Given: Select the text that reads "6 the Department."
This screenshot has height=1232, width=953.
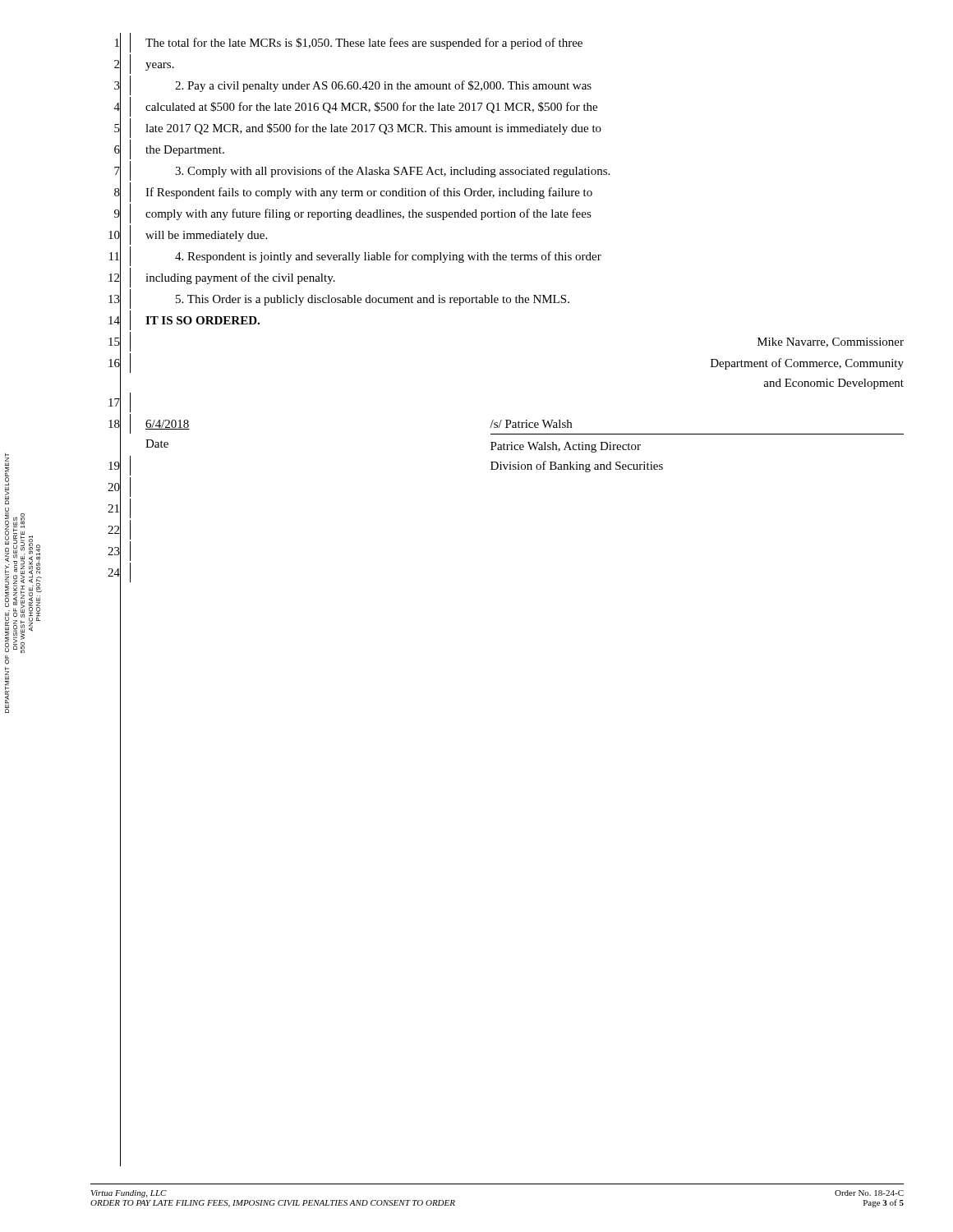Looking at the screenshot, I should point(169,149).
